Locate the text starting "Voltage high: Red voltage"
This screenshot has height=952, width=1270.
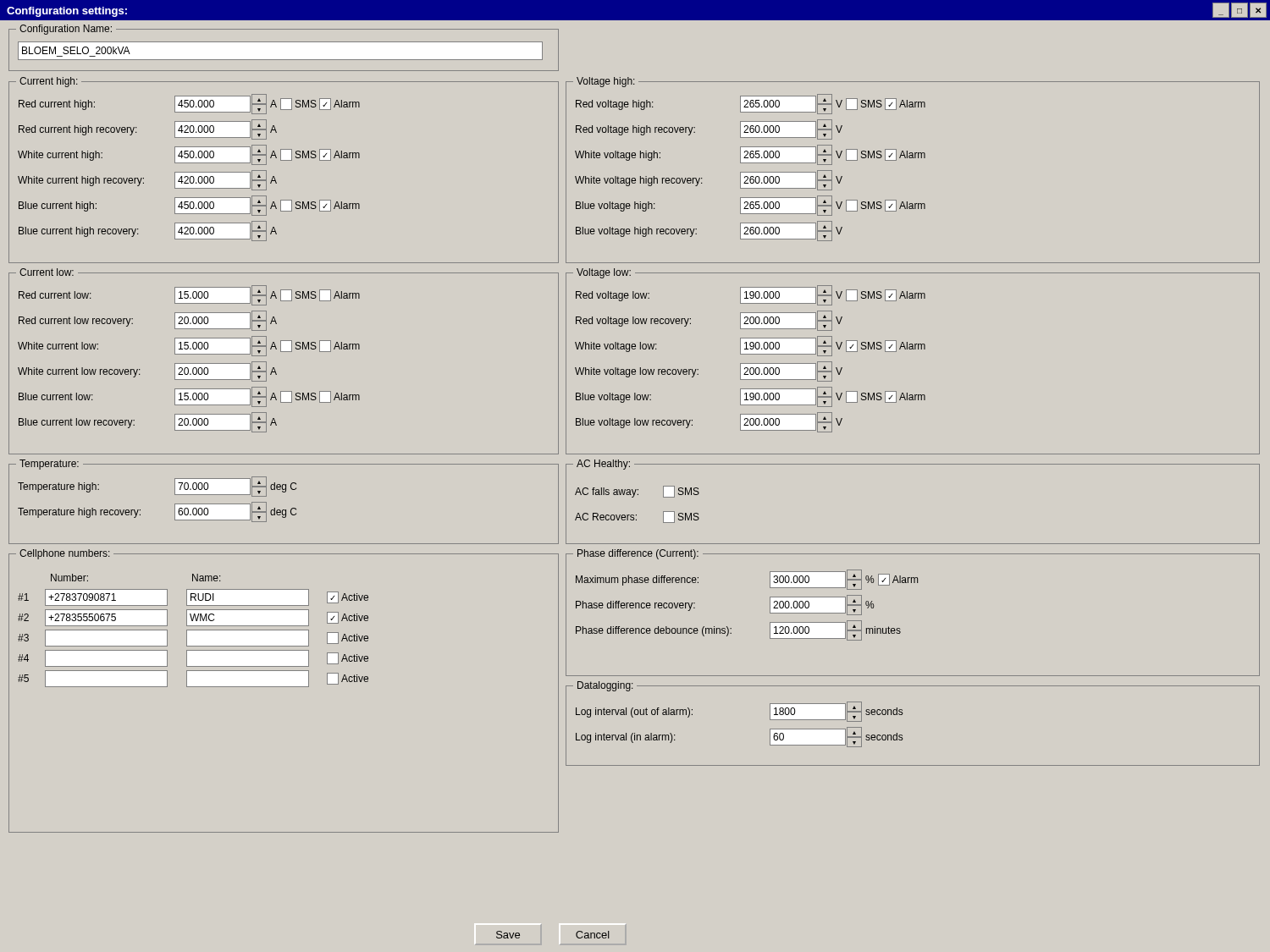point(912,161)
